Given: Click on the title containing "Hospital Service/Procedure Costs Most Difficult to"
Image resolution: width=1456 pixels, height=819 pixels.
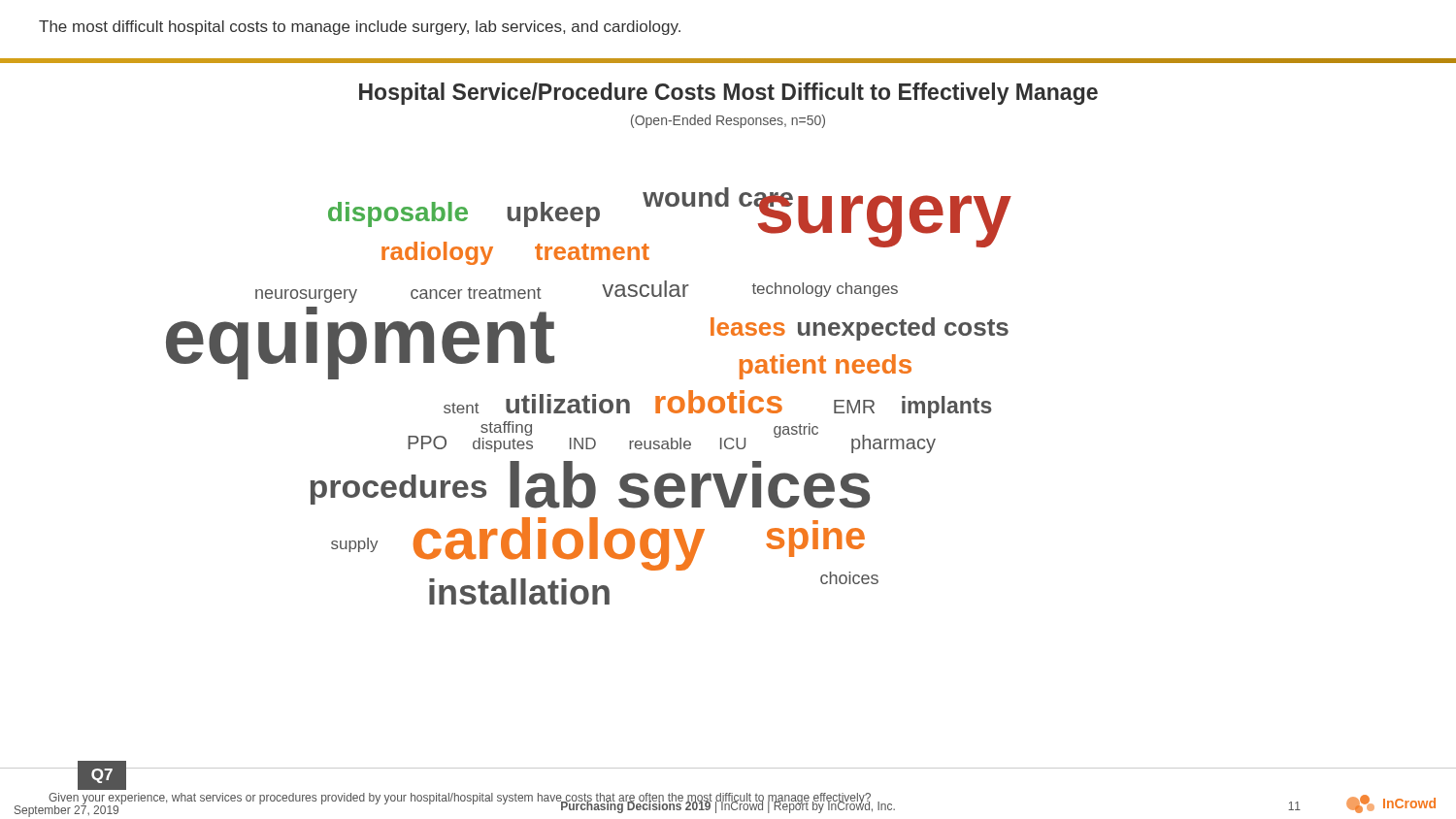Looking at the screenshot, I should (x=728, y=92).
